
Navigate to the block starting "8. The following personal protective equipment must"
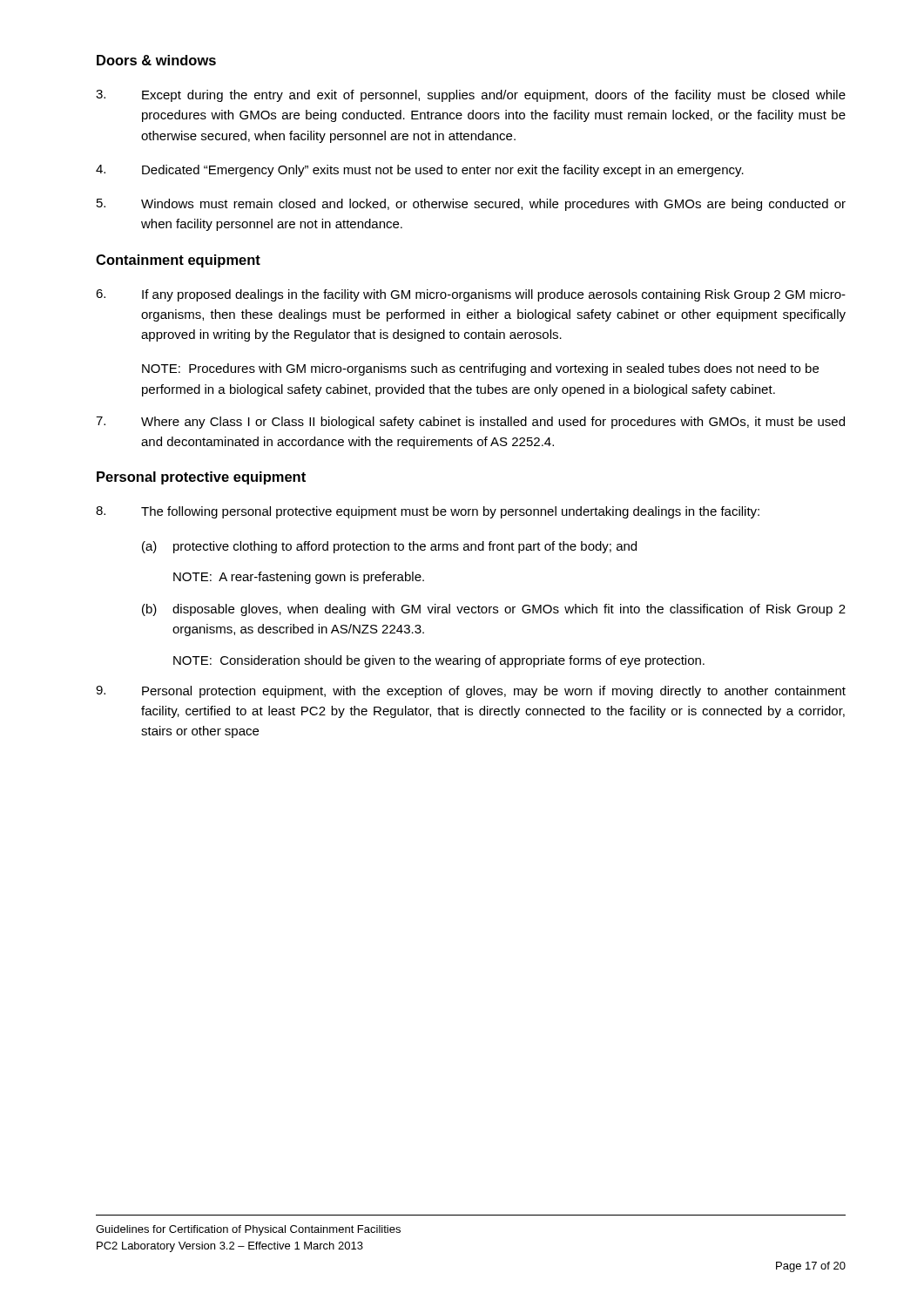[x=471, y=511]
